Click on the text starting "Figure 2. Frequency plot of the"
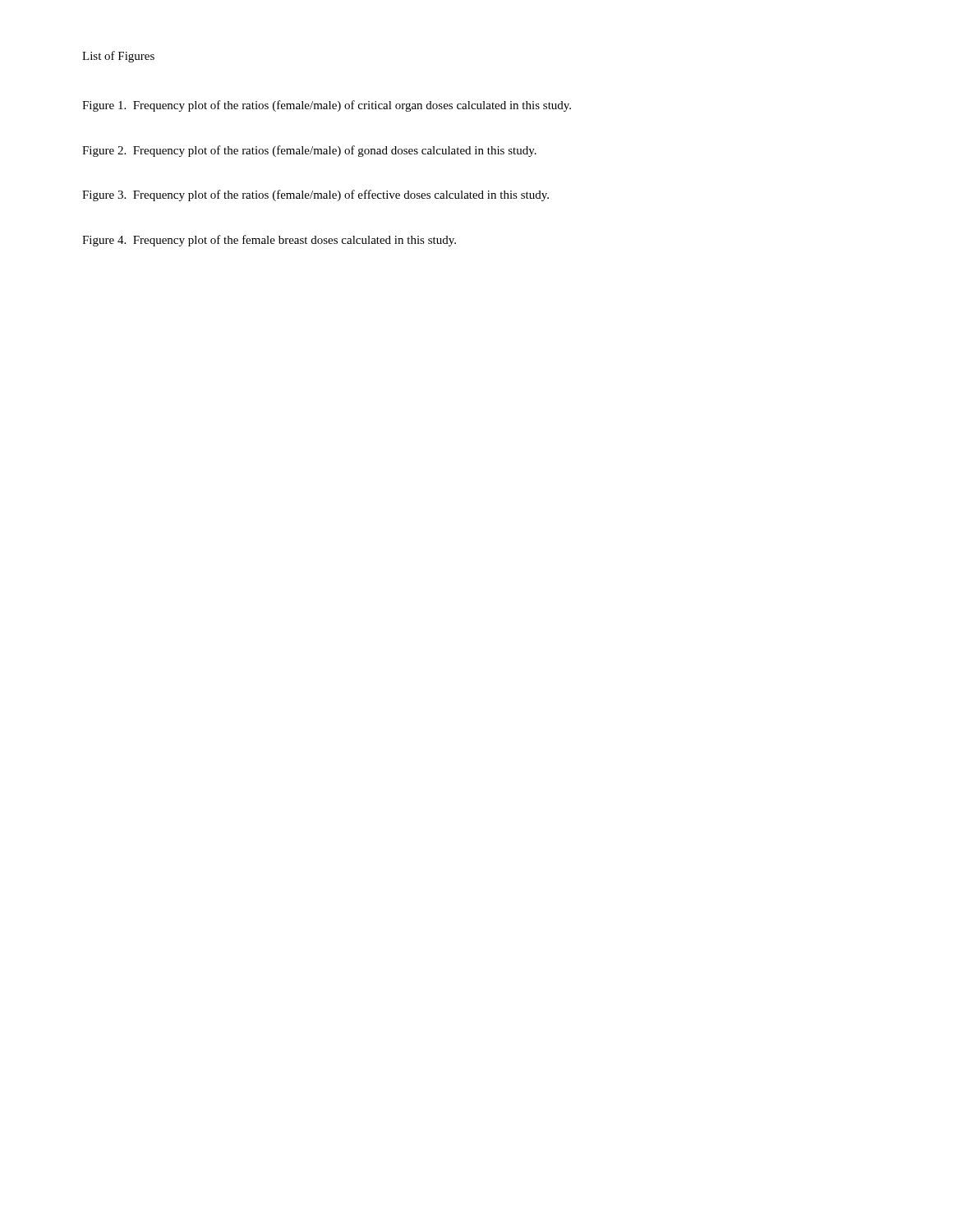This screenshot has width=953, height=1232. [x=309, y=150]
